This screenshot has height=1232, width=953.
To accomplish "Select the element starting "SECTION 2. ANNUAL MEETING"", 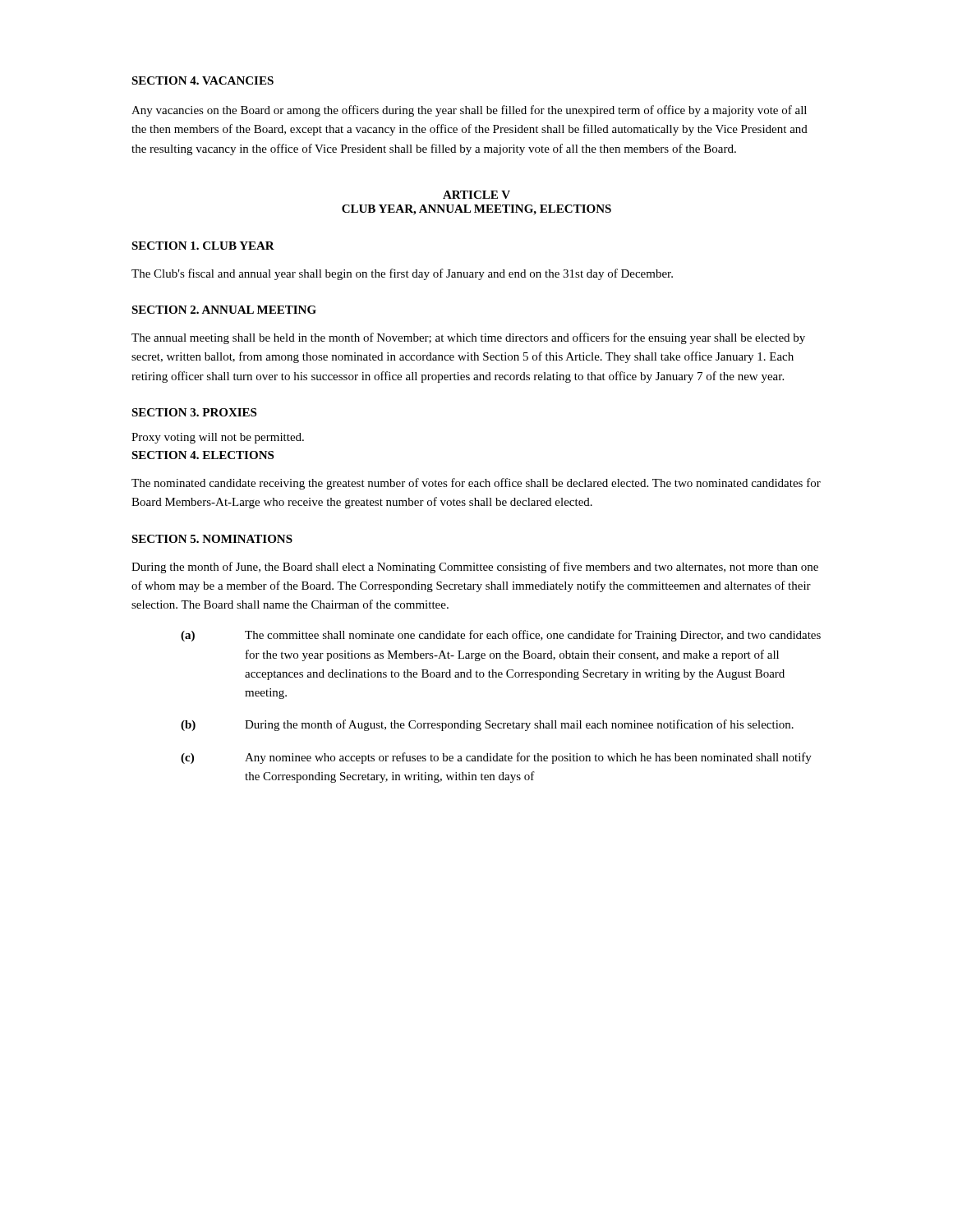I will tap(224, 310).
